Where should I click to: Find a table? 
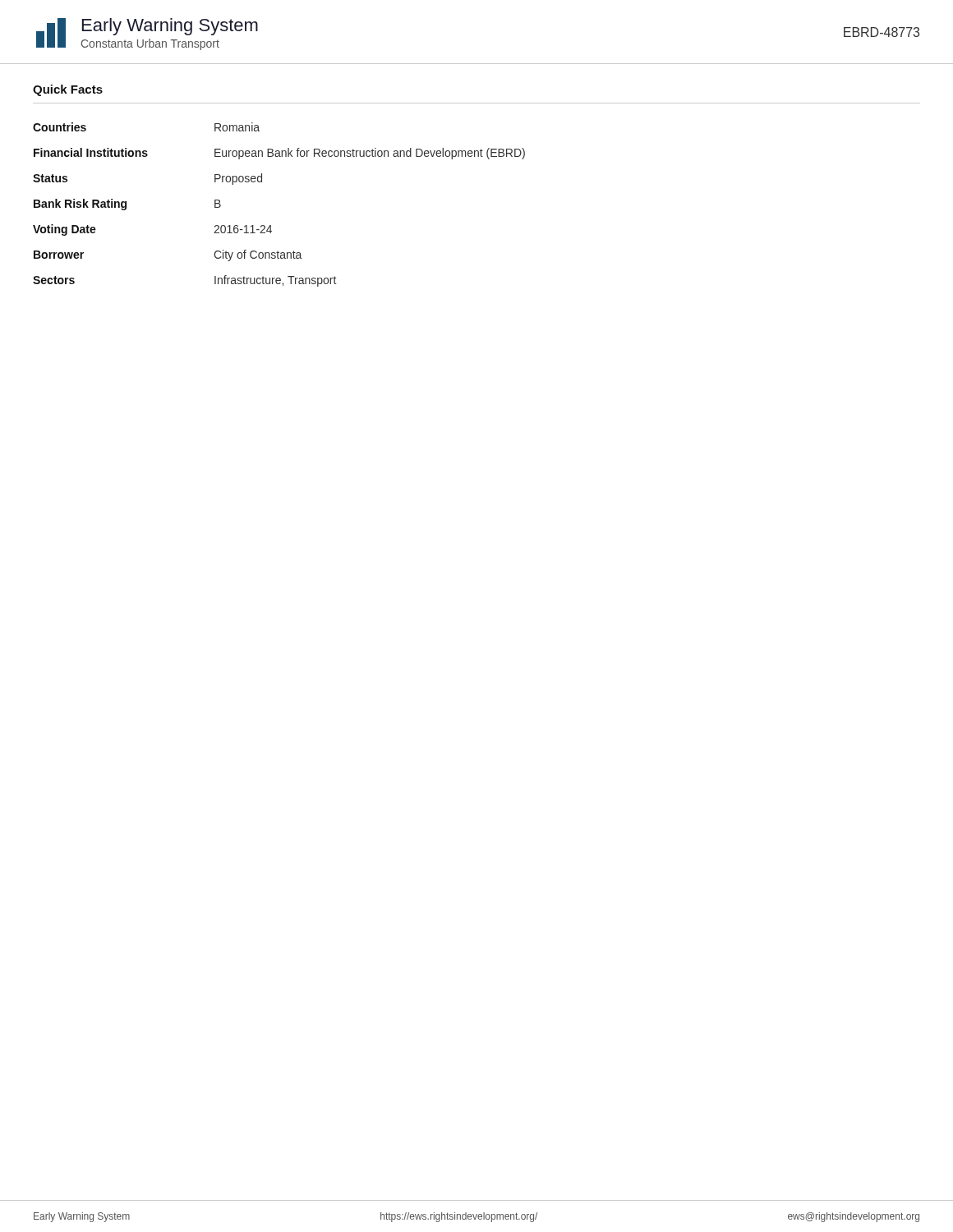tap(476, 204)
